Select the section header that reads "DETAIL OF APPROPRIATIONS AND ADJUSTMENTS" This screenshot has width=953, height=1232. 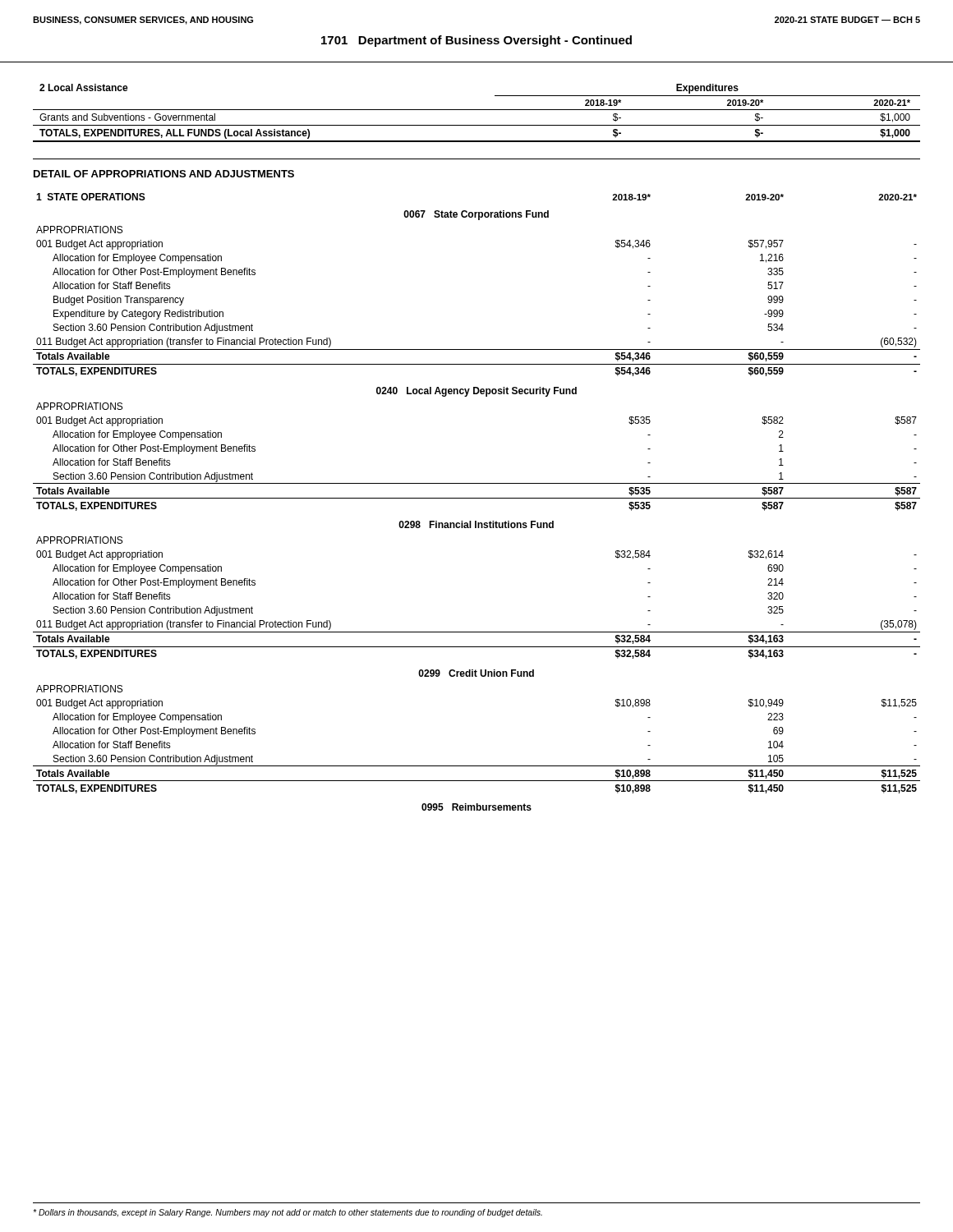pyautogui.click(x=164, y=174)
